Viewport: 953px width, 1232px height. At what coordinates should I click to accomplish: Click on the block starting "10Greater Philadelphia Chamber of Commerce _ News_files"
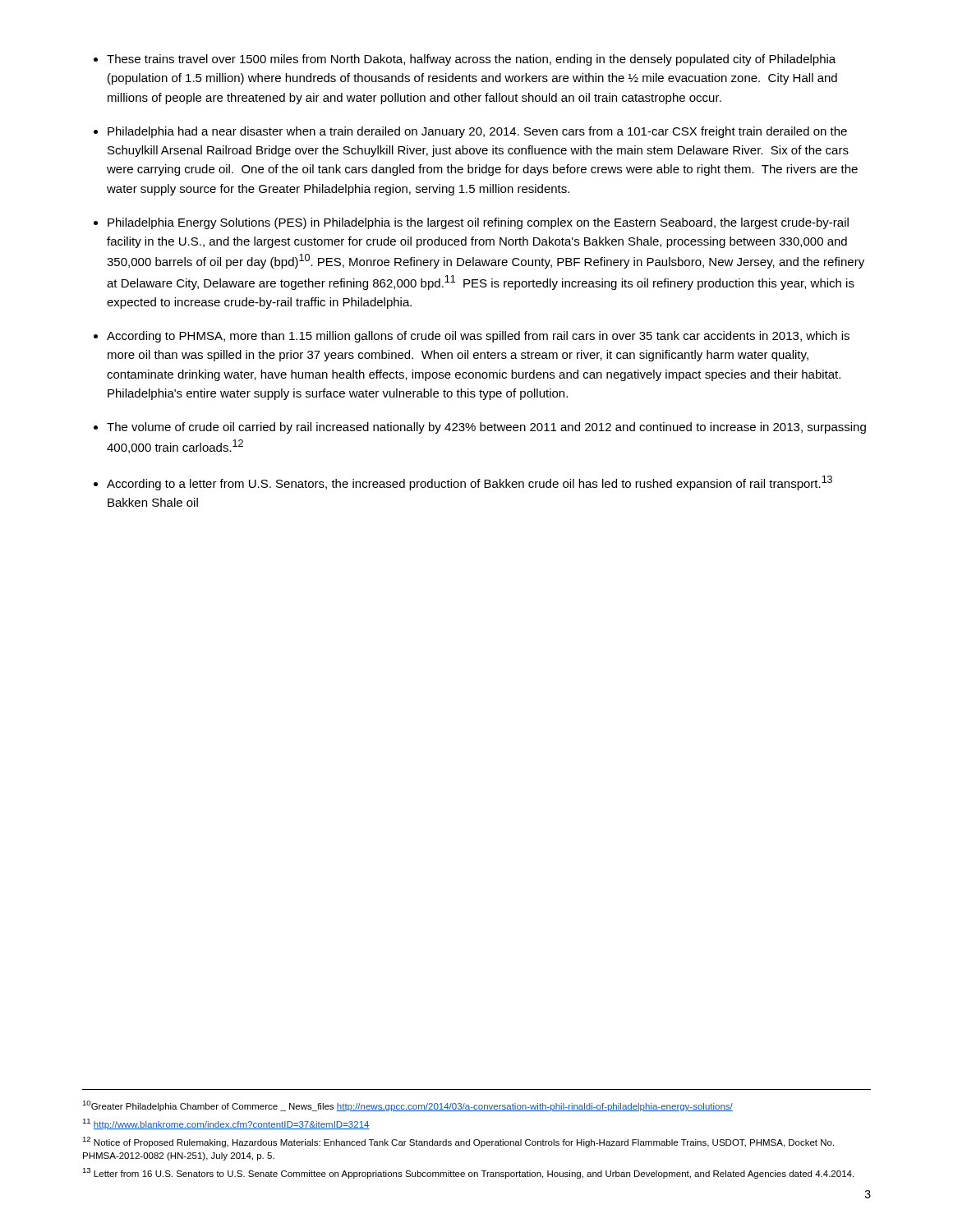coord(476,1105)
